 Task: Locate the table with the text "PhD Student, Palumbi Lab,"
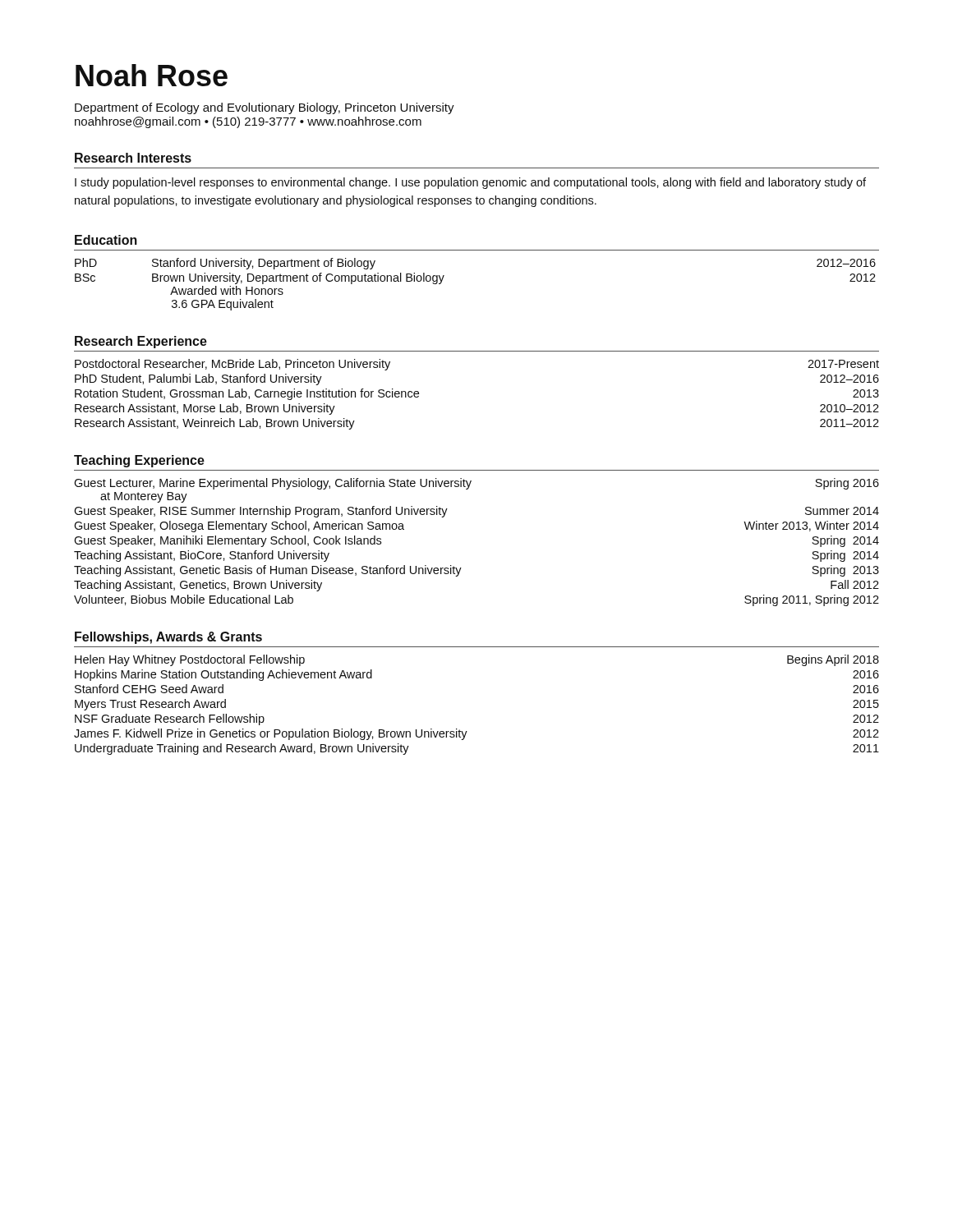coord(476,393)
